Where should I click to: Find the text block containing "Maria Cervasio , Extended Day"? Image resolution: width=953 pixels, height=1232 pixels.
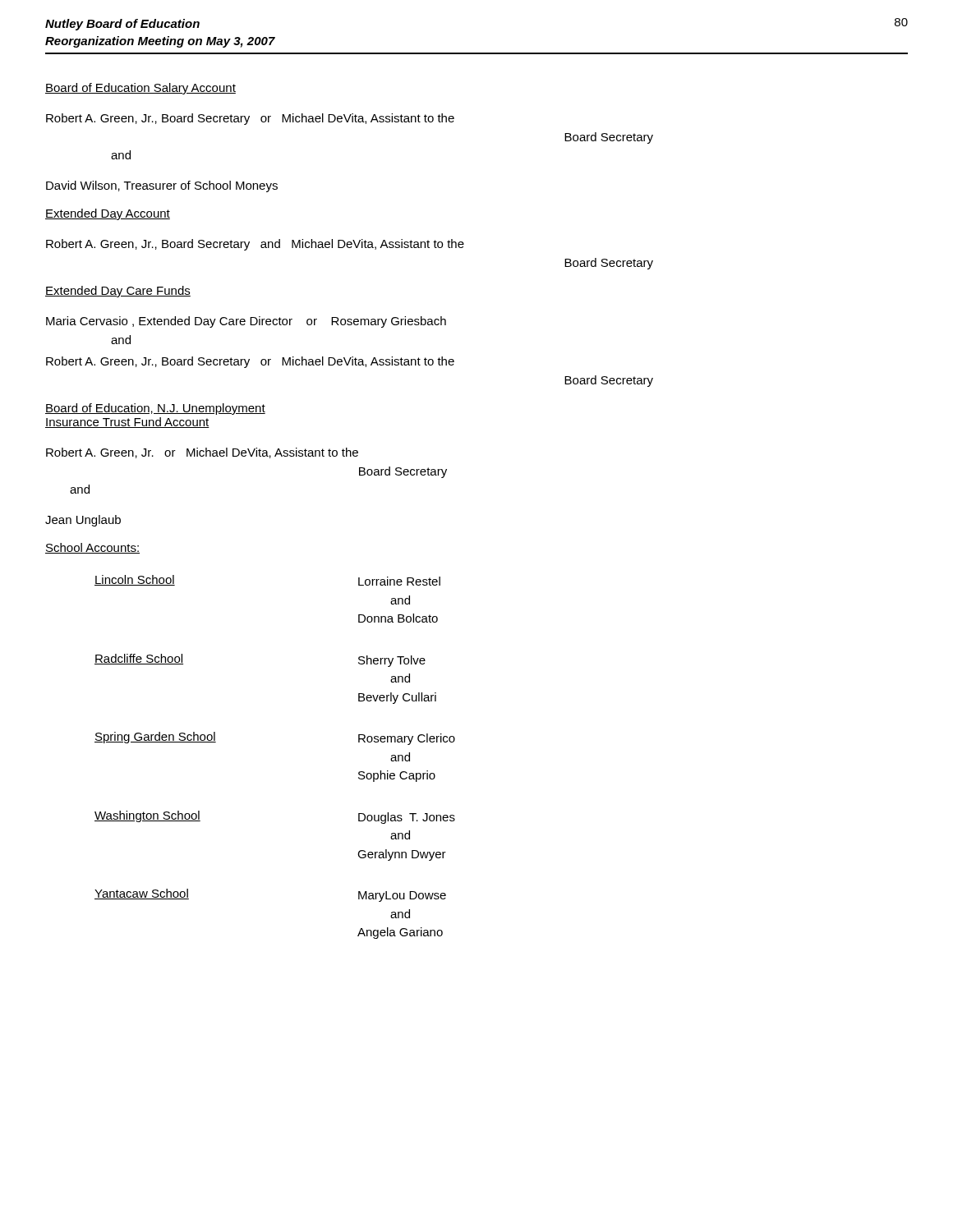246,322
